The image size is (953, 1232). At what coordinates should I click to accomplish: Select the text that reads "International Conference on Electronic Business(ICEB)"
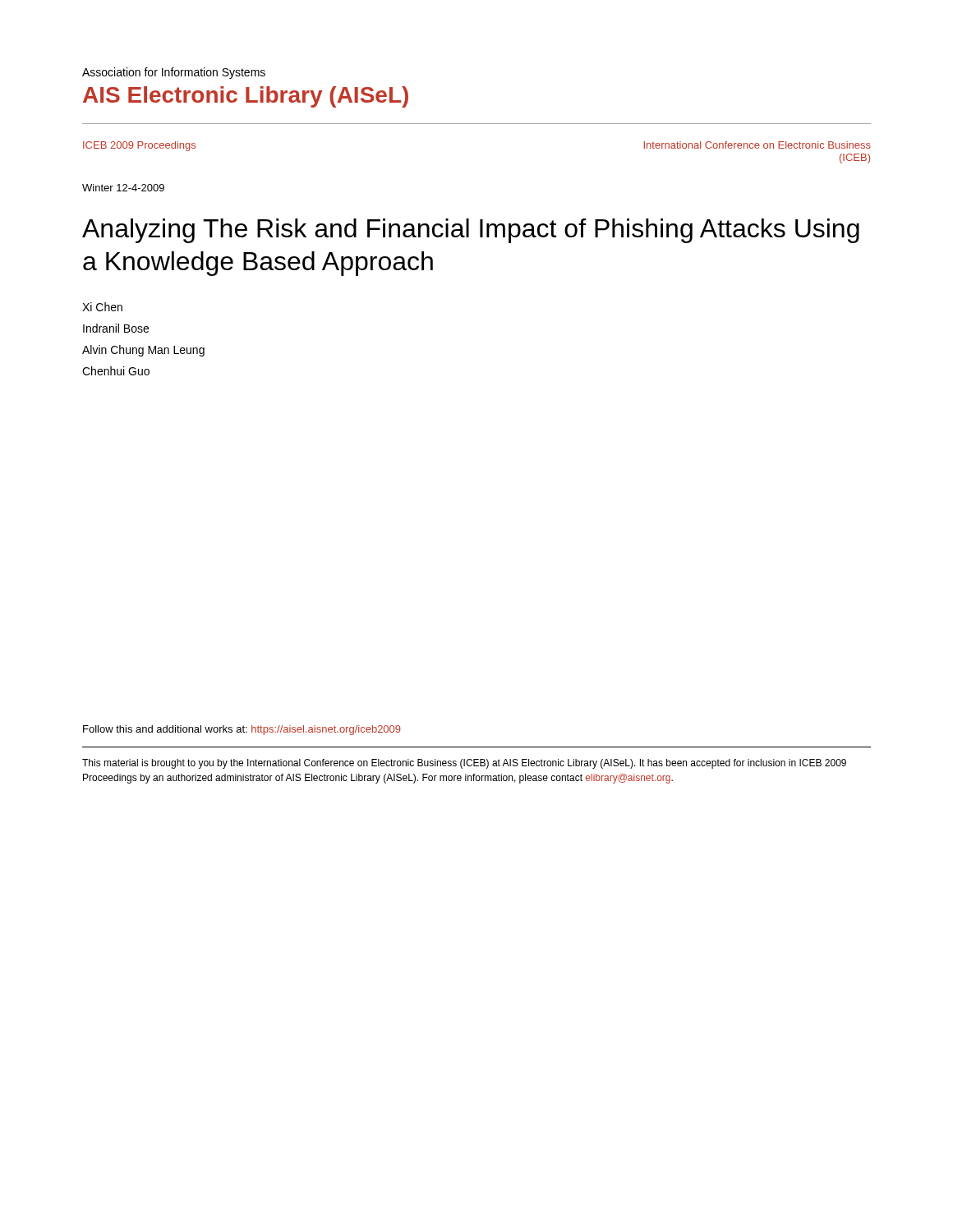757,151
